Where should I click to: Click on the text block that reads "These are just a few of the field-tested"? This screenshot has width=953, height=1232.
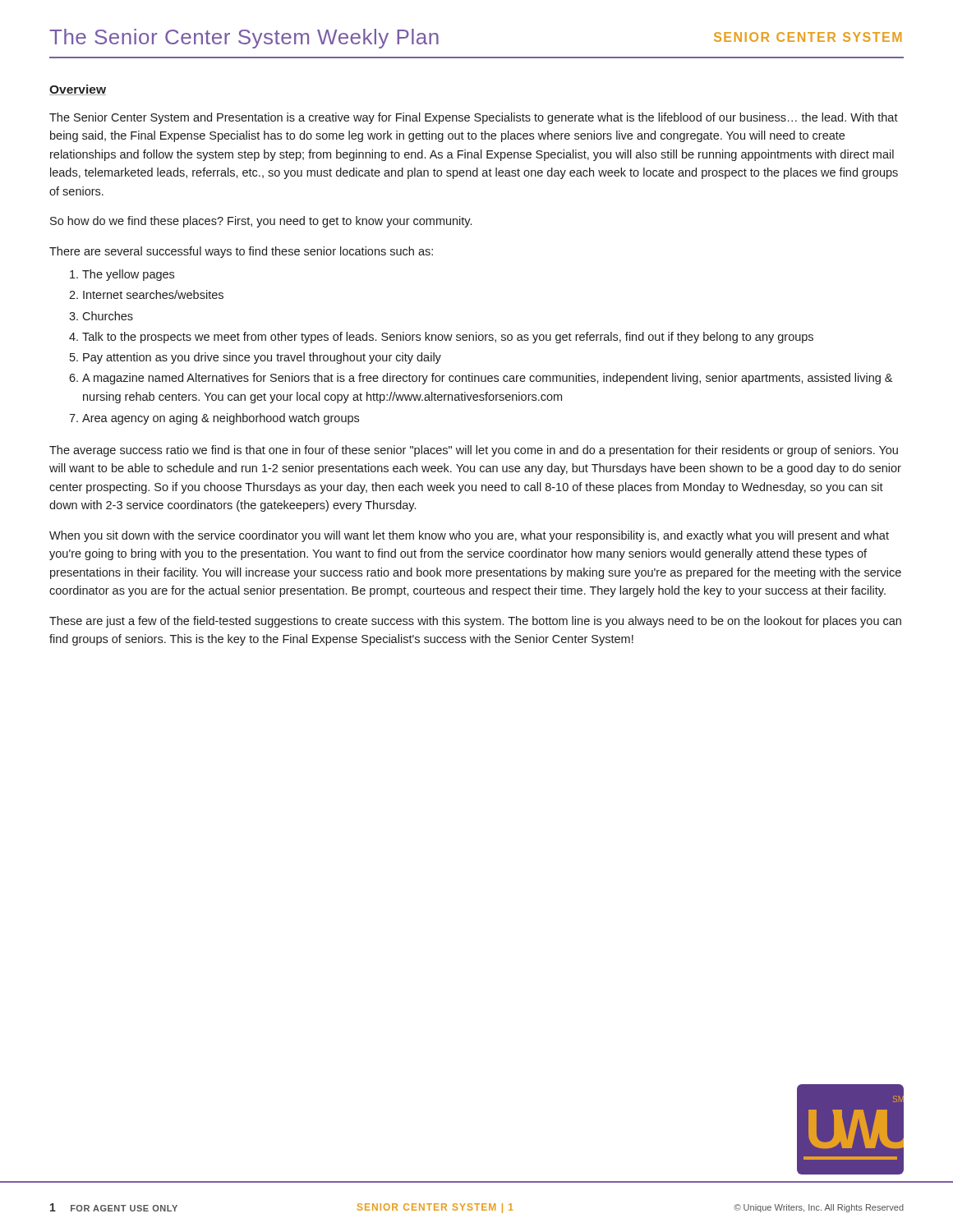(x=476, y=630)
